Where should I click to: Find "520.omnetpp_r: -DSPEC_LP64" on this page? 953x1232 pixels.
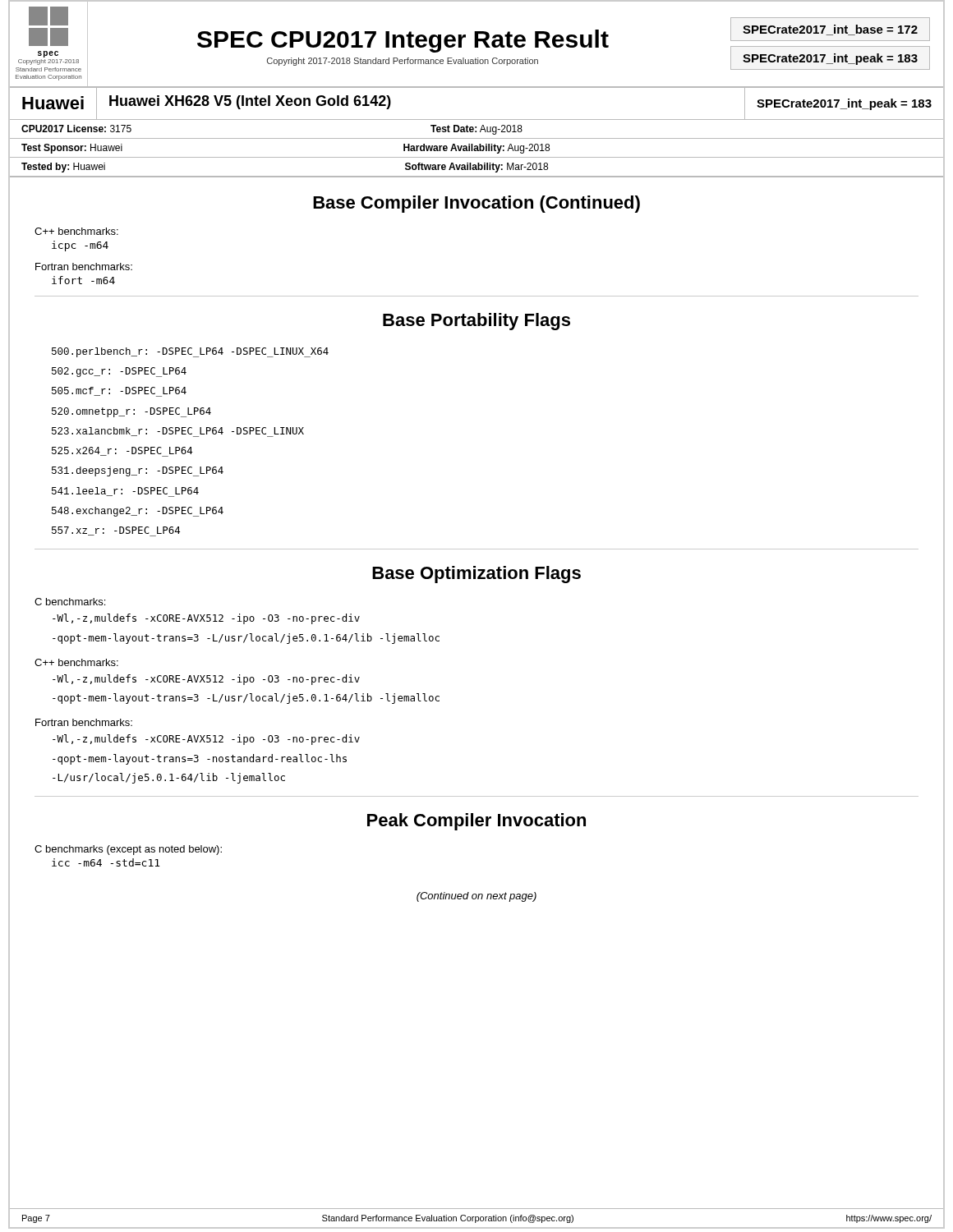tap(131, 411)
